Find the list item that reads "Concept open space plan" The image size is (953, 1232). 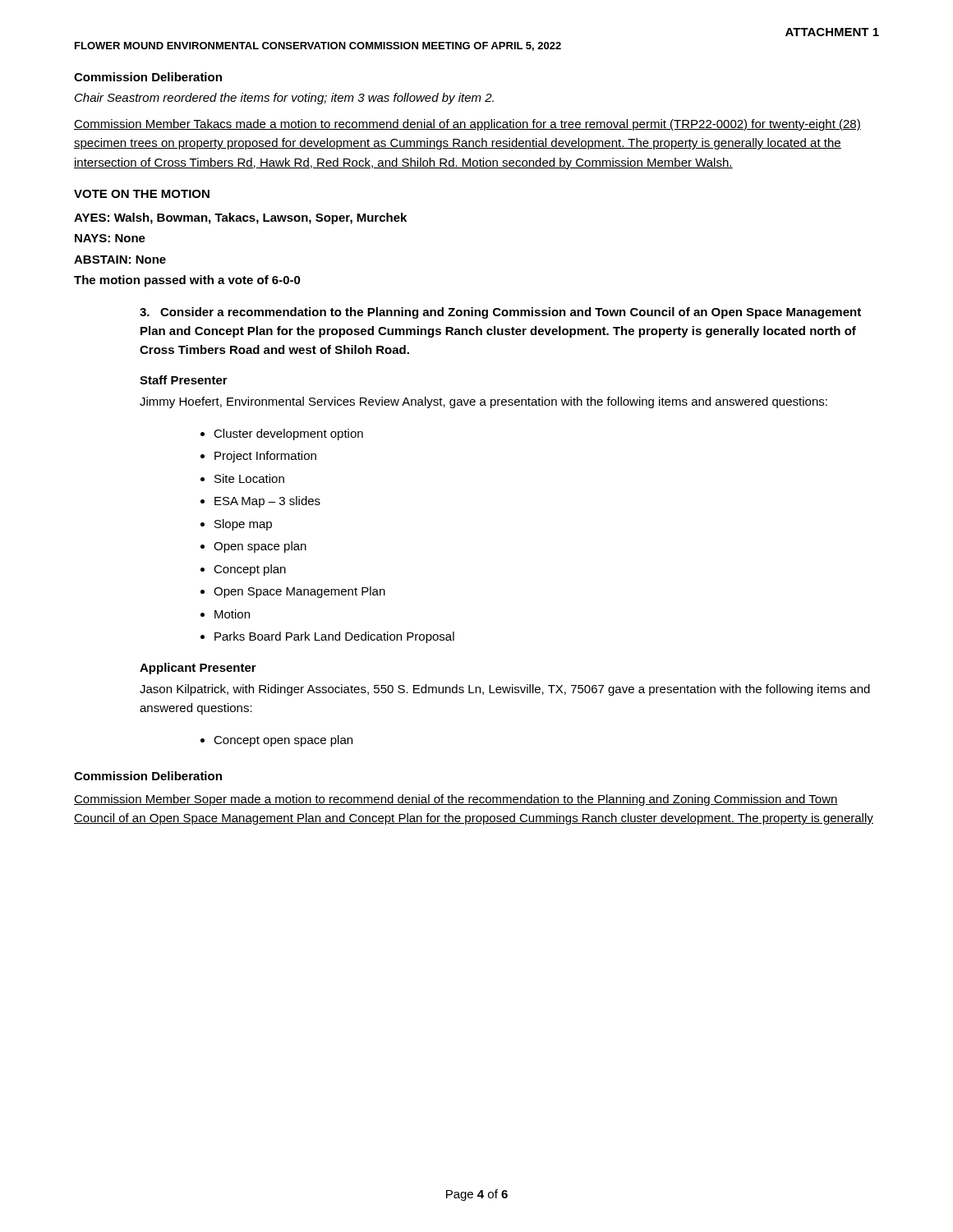[283, 741]
